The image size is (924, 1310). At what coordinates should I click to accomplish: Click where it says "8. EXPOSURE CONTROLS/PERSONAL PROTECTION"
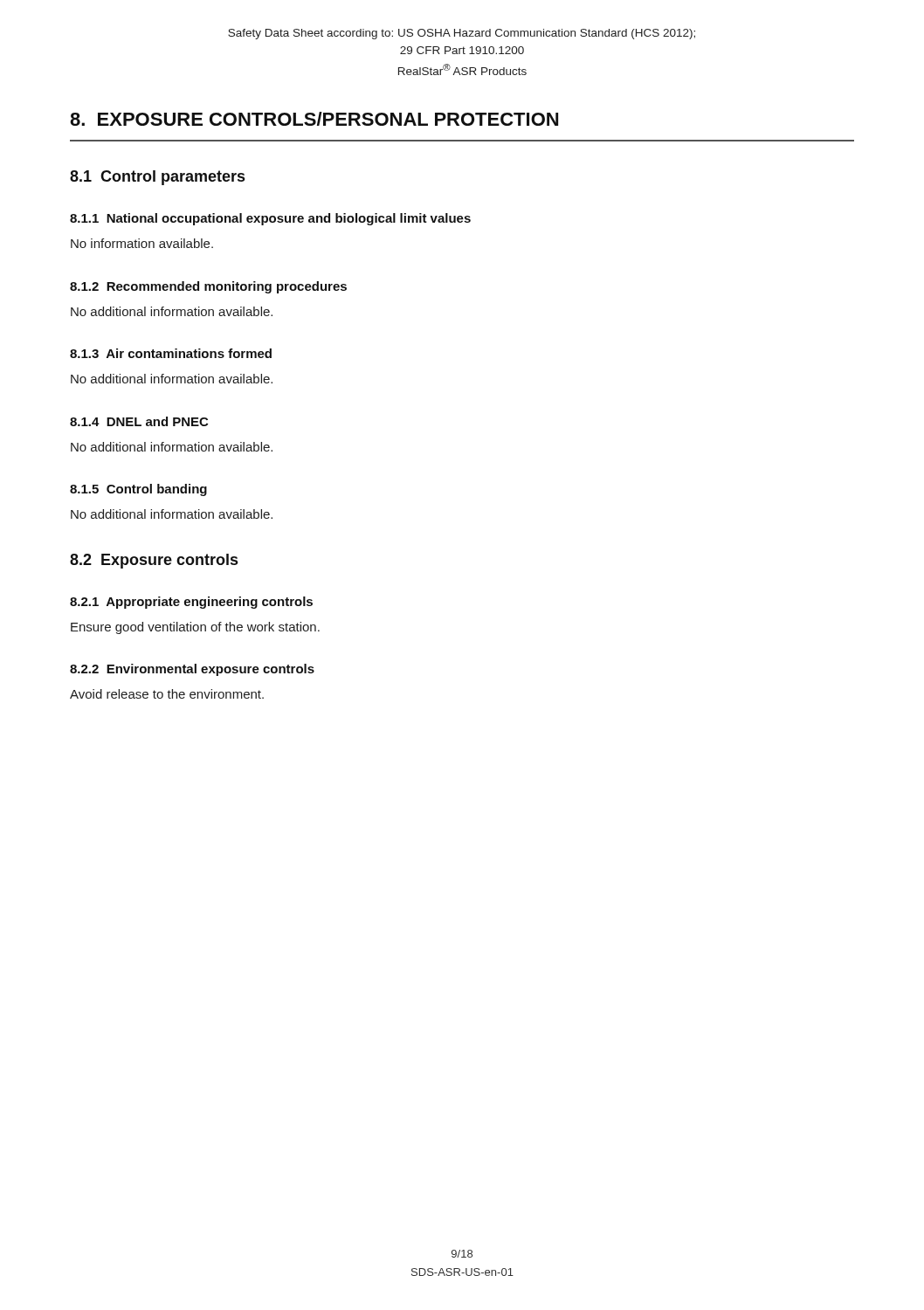point(462,125)
